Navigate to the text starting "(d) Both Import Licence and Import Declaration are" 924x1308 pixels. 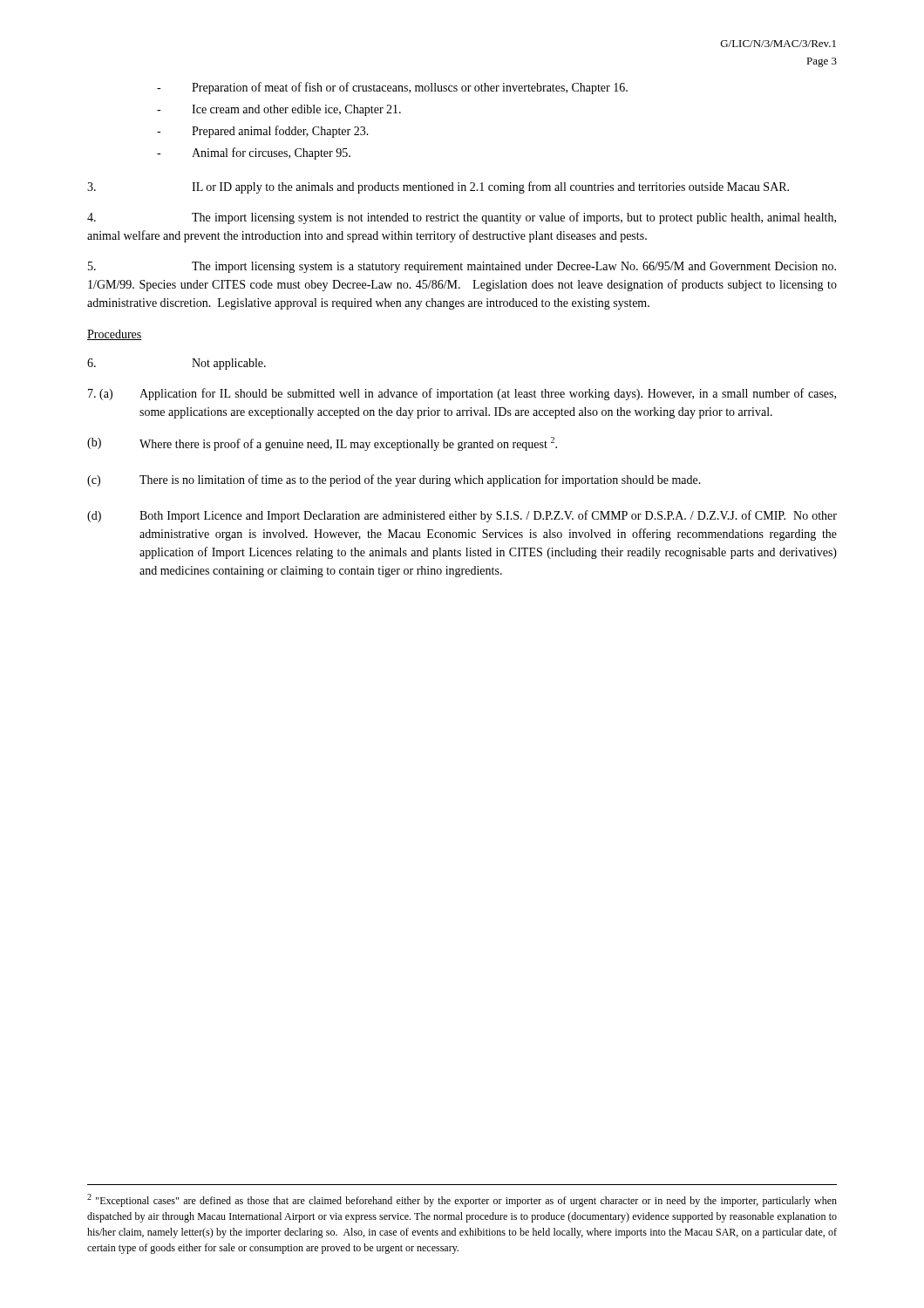coord(462,543)
